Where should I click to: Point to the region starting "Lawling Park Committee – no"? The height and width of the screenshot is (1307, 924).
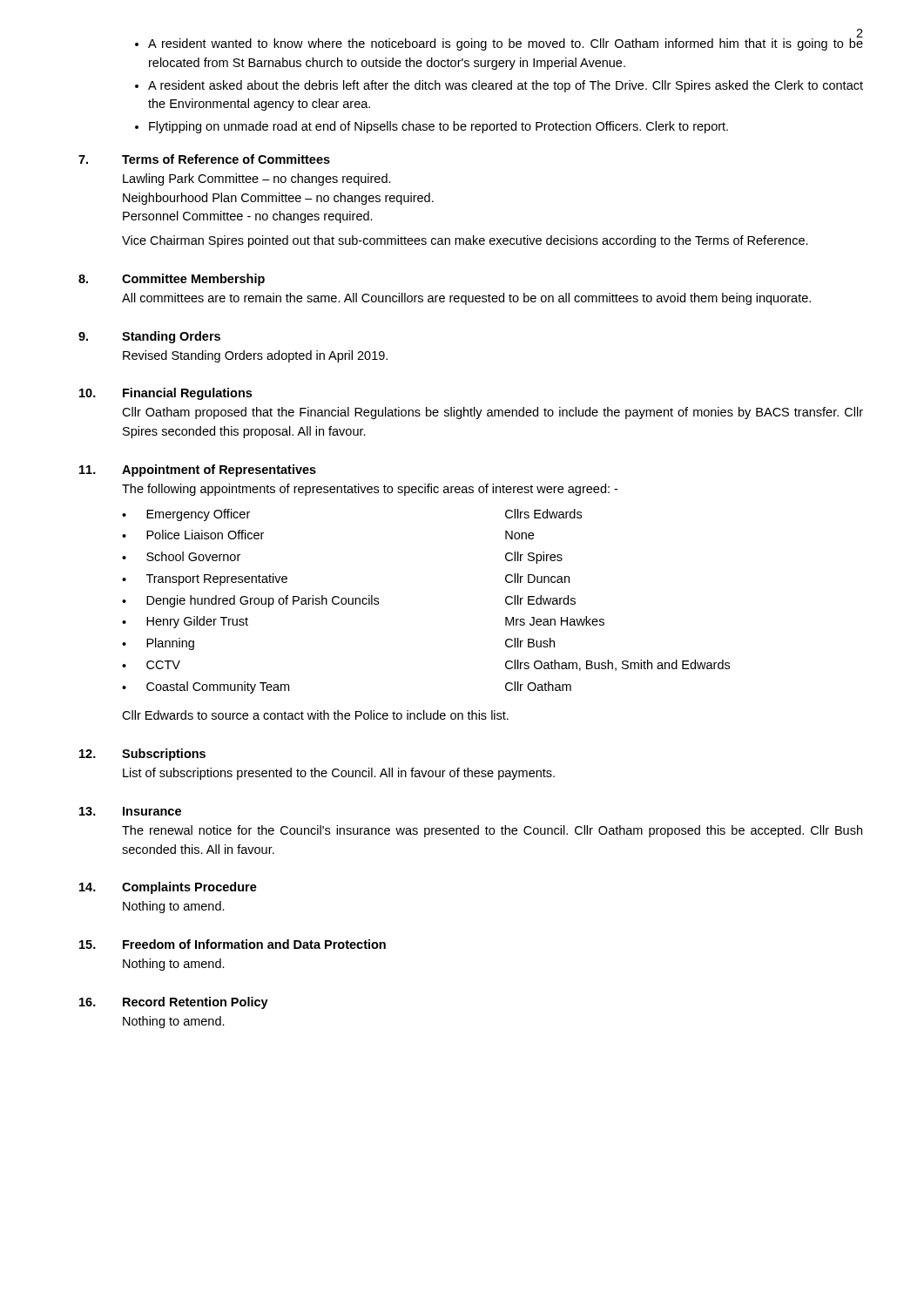tap(257, 179)
